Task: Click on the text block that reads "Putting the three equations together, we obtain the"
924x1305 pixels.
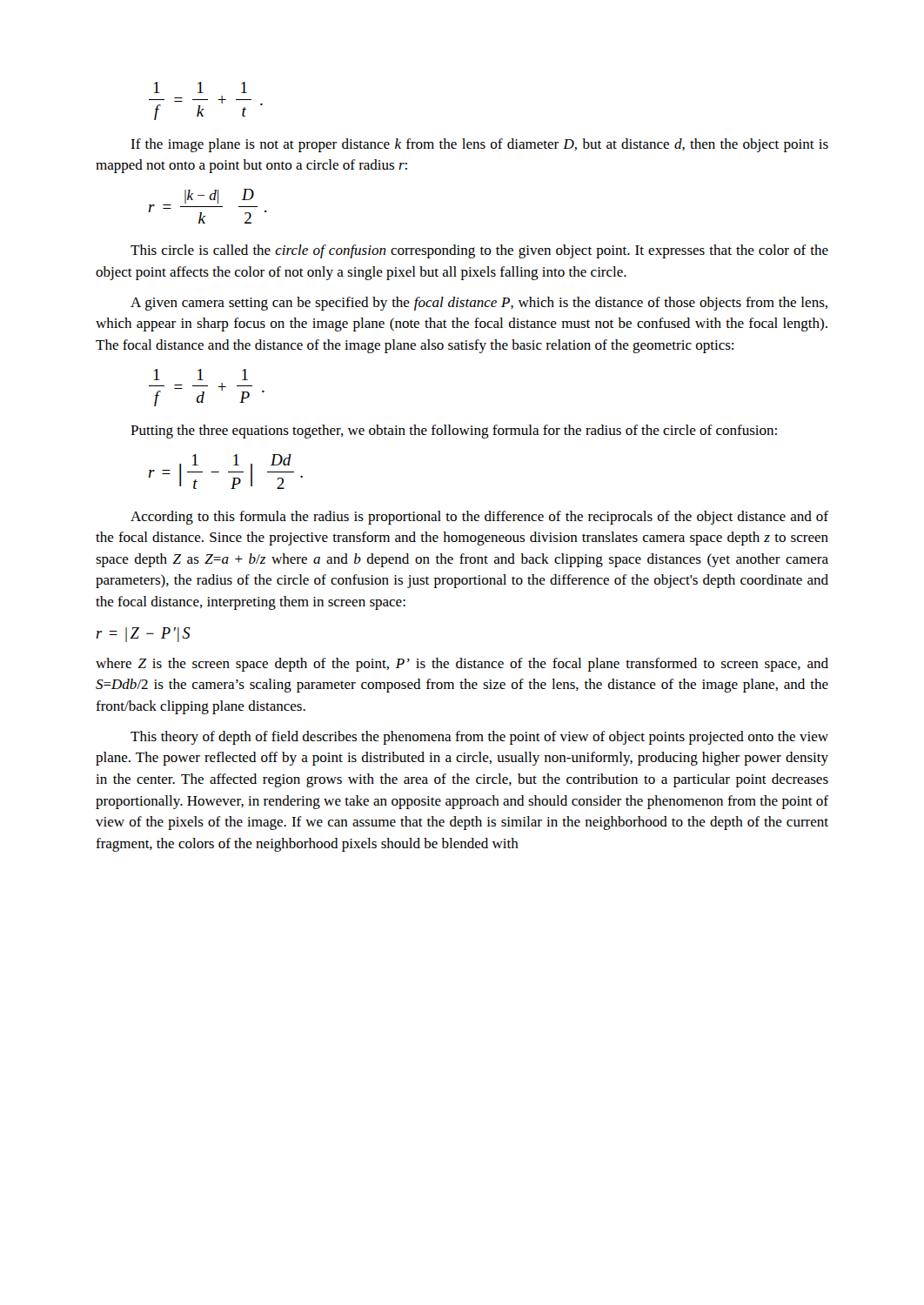Action: [462, 431]
